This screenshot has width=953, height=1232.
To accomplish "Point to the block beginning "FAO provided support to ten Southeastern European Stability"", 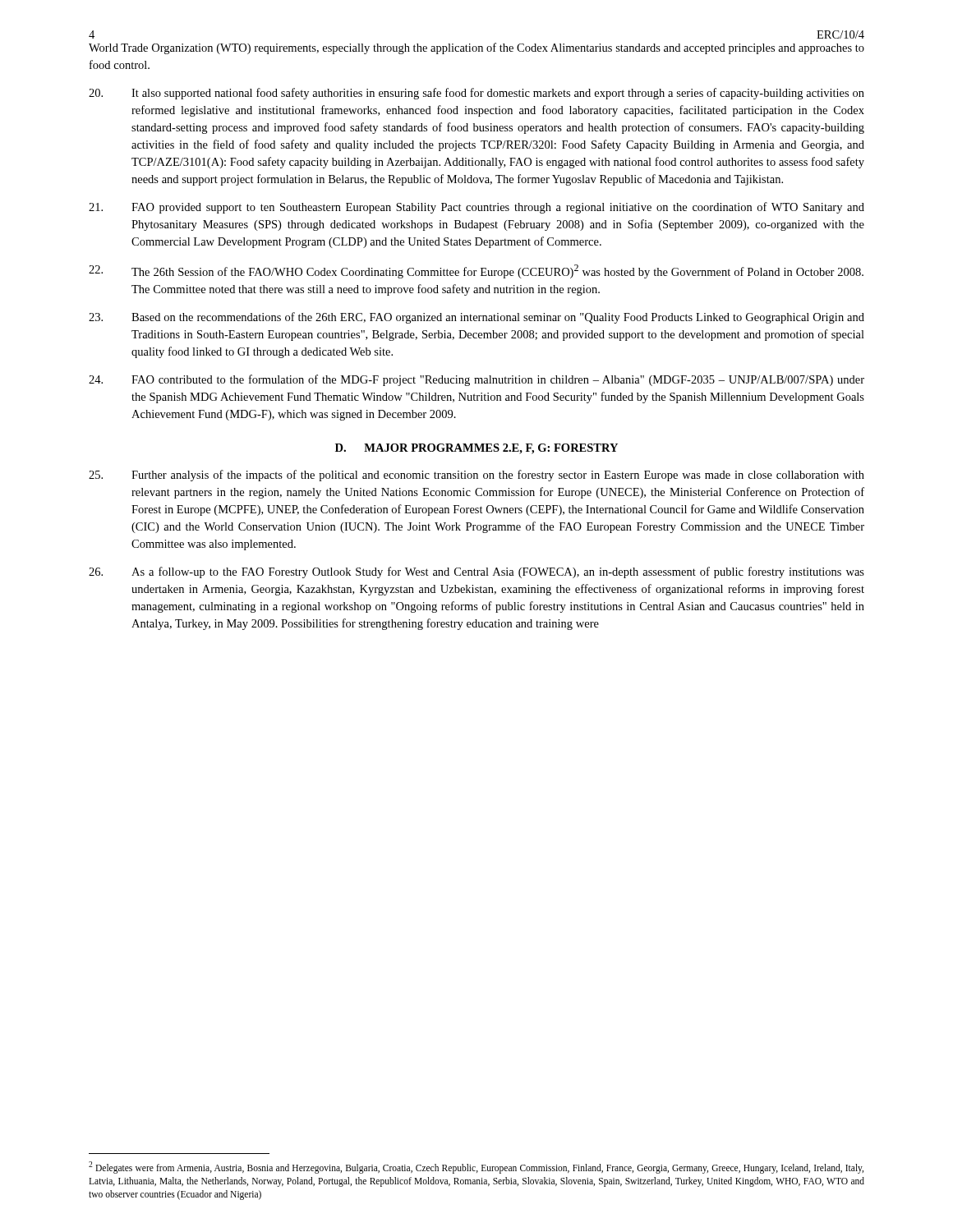I will [x=476, y=225].
